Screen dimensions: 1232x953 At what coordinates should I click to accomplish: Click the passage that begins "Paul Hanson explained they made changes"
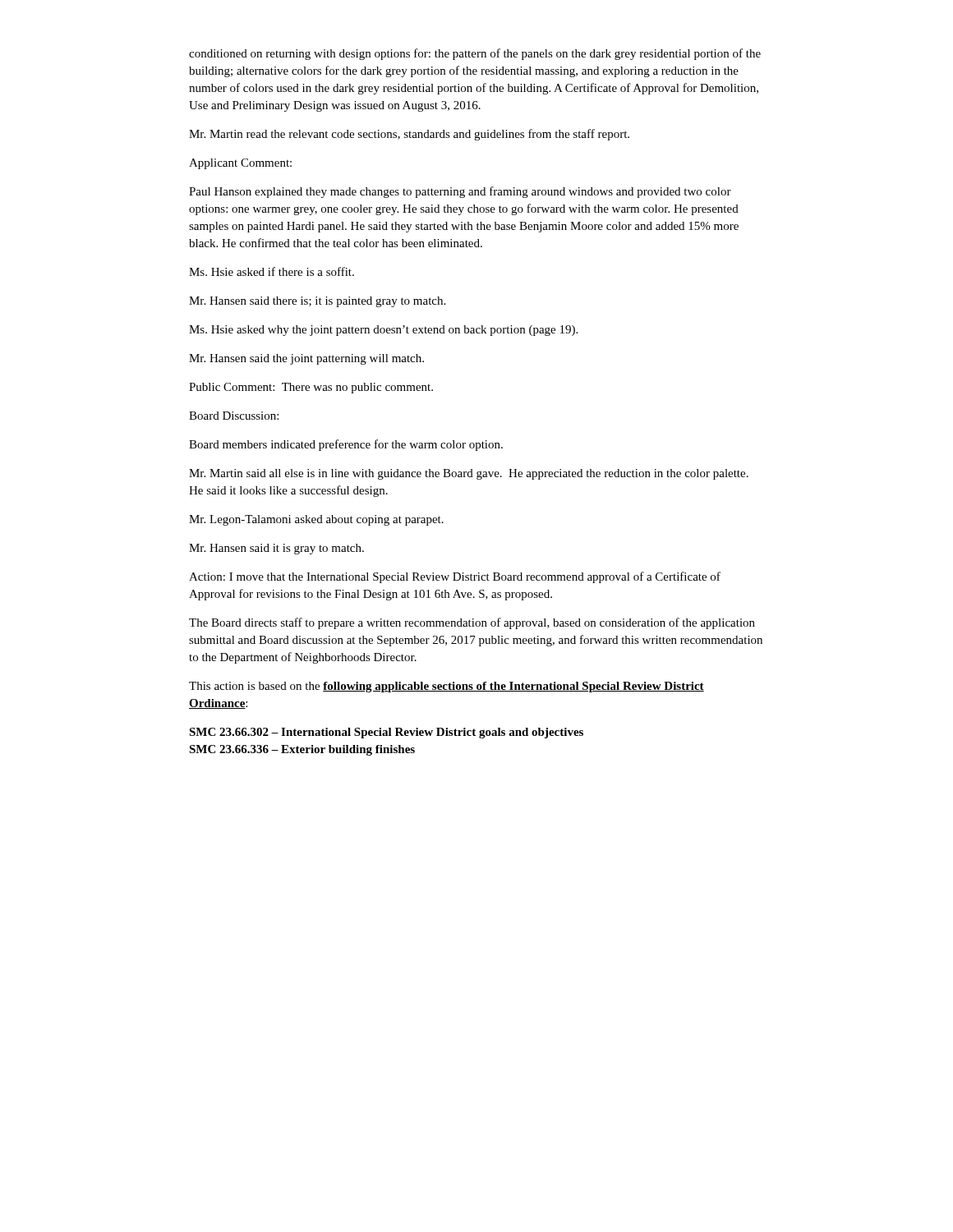click(x=464, y=217)
